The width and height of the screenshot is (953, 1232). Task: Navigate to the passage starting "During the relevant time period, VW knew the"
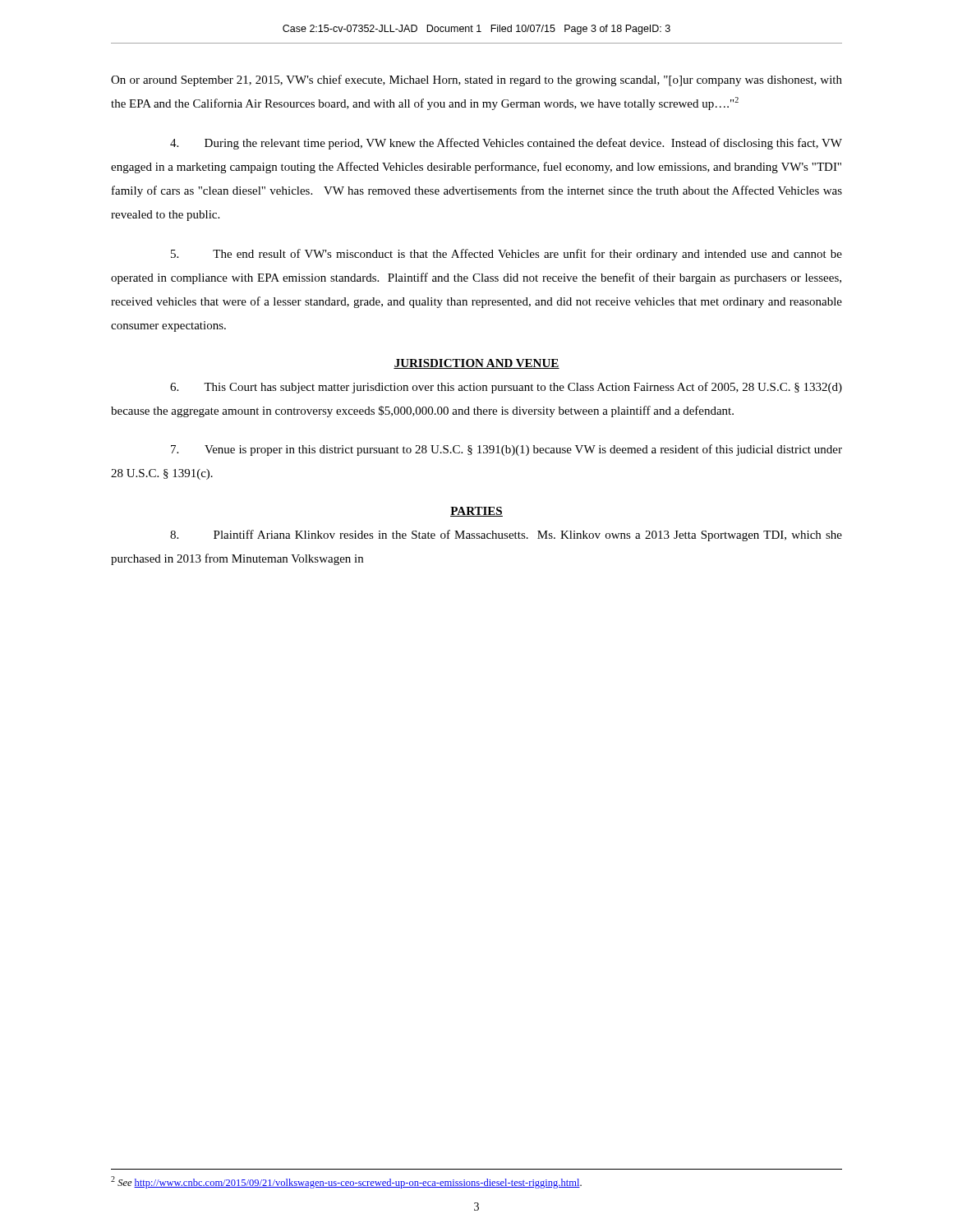click(476, 179)
